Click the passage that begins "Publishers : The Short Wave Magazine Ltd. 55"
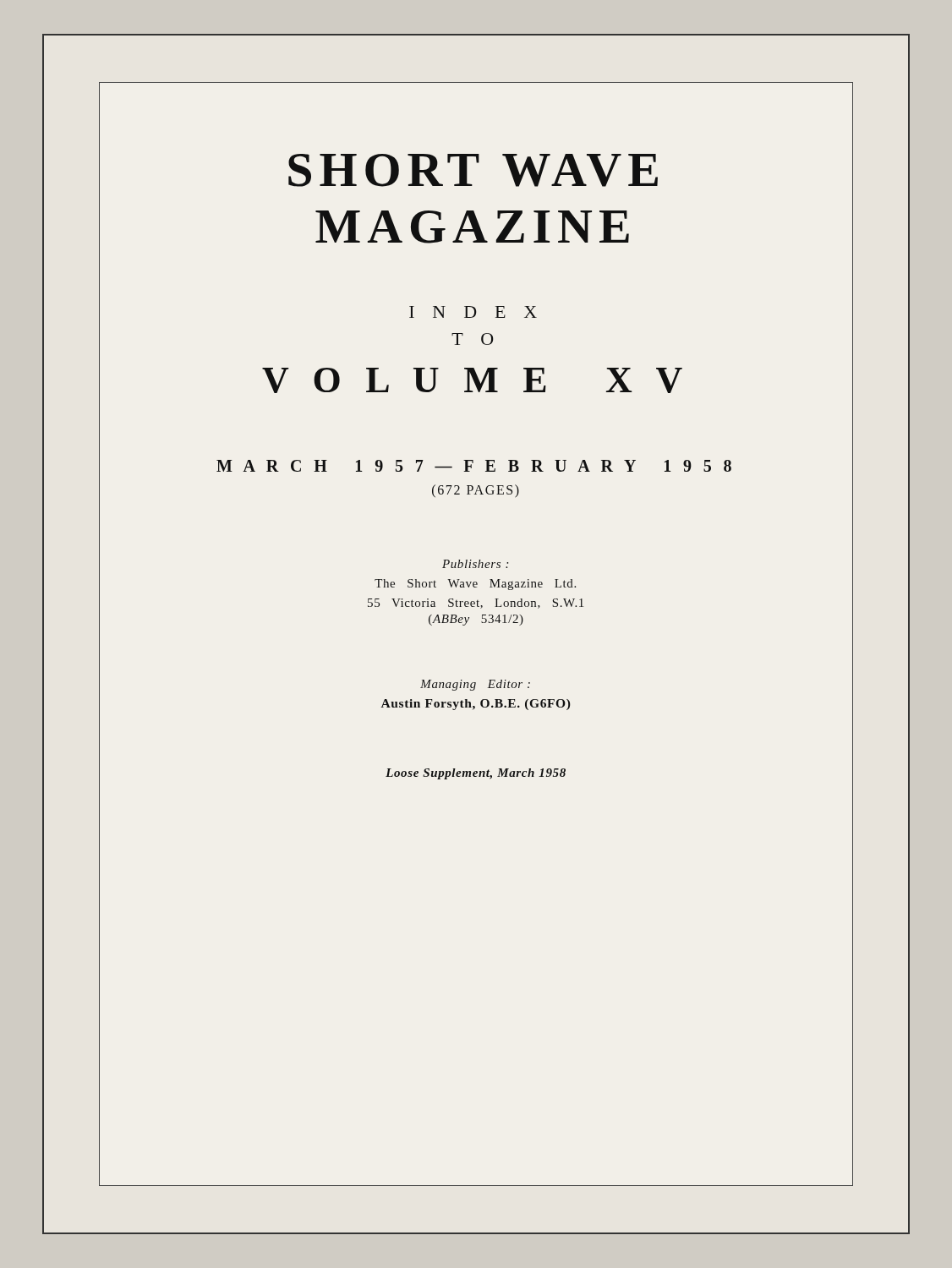Screen dimensions: 1268x952 click(x=476, y=592)
